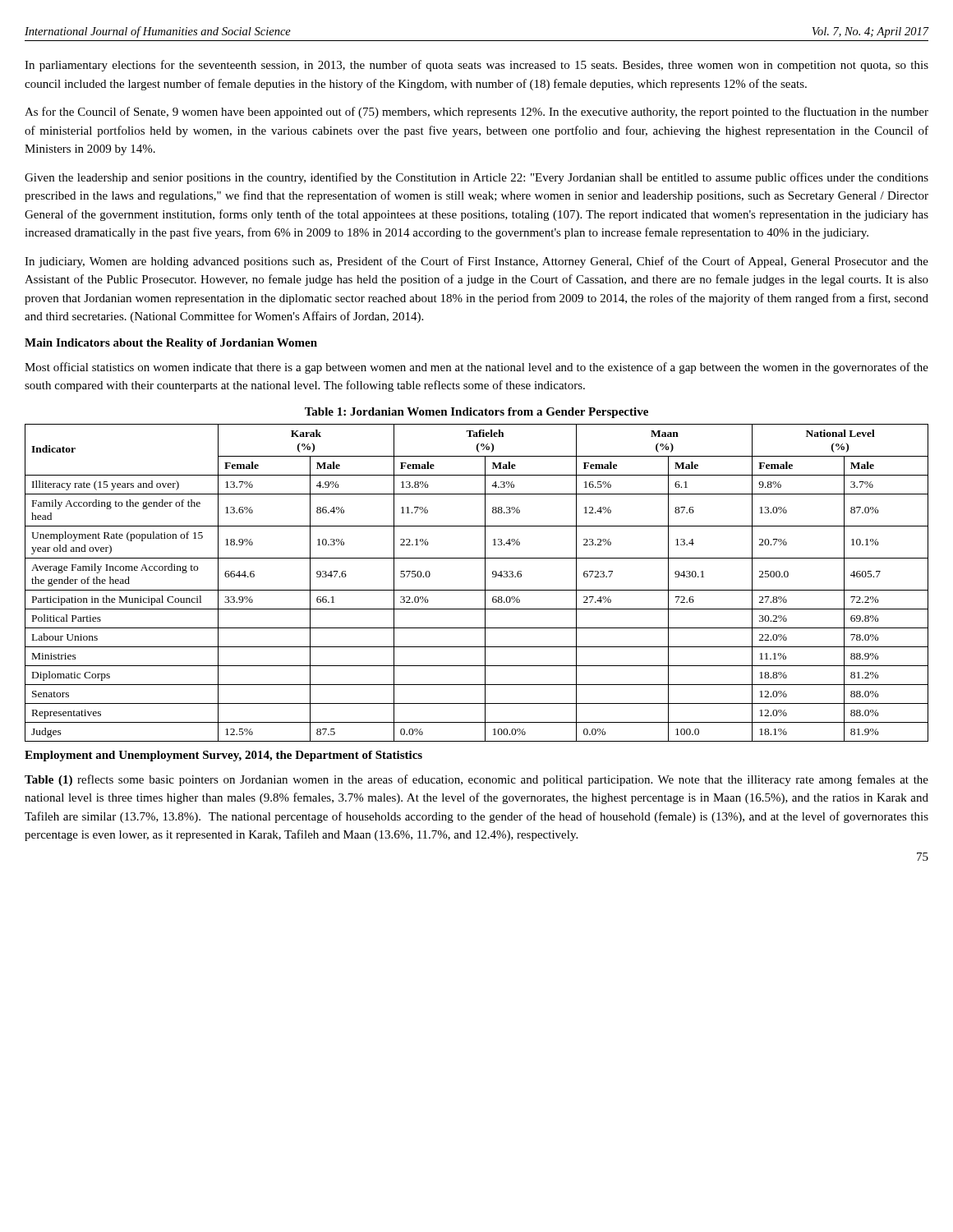Select the text block that reads "As for the Council of Senate, 9 women"

(476, 130)
